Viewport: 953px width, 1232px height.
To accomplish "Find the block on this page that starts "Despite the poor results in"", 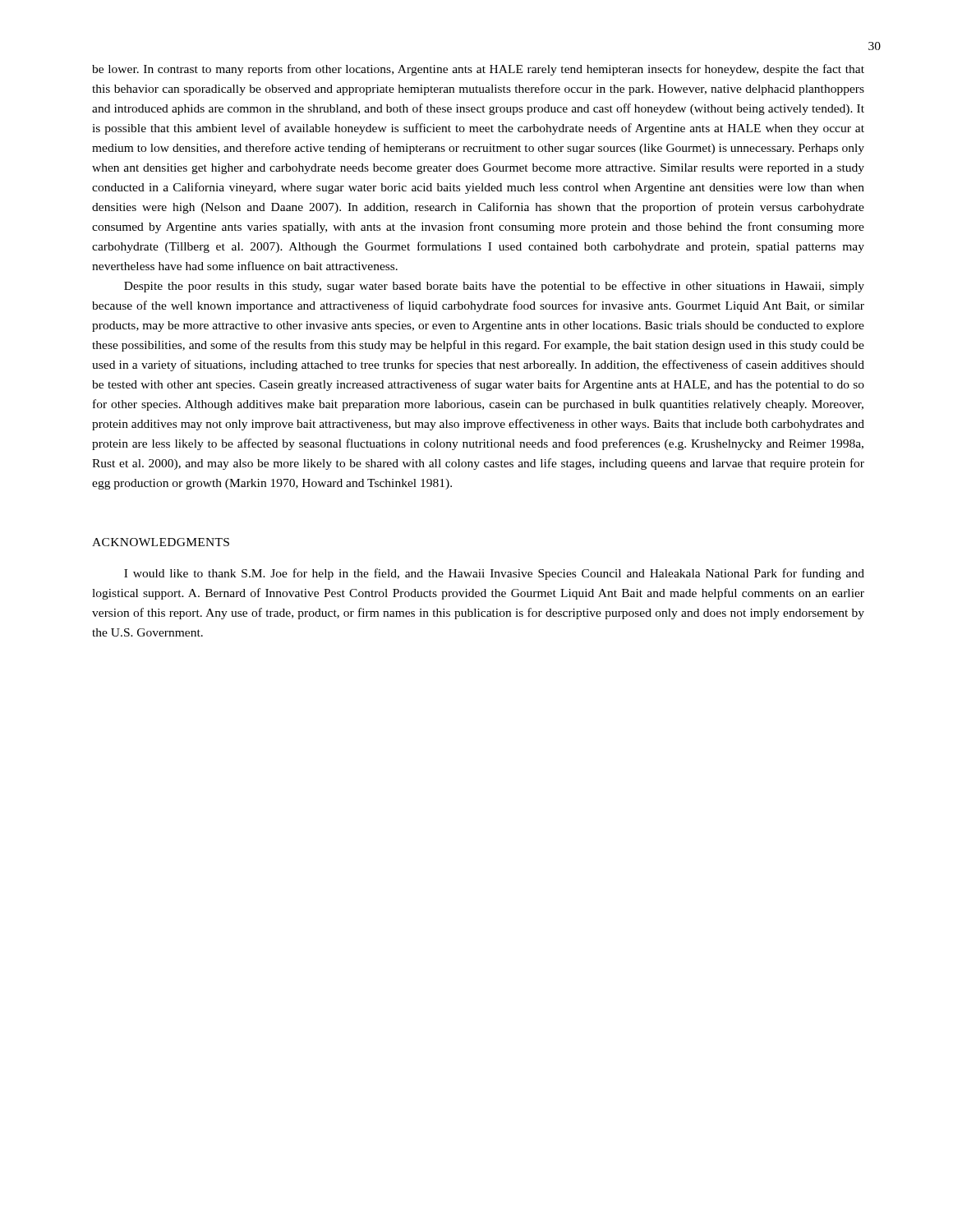I will point(478,385).
